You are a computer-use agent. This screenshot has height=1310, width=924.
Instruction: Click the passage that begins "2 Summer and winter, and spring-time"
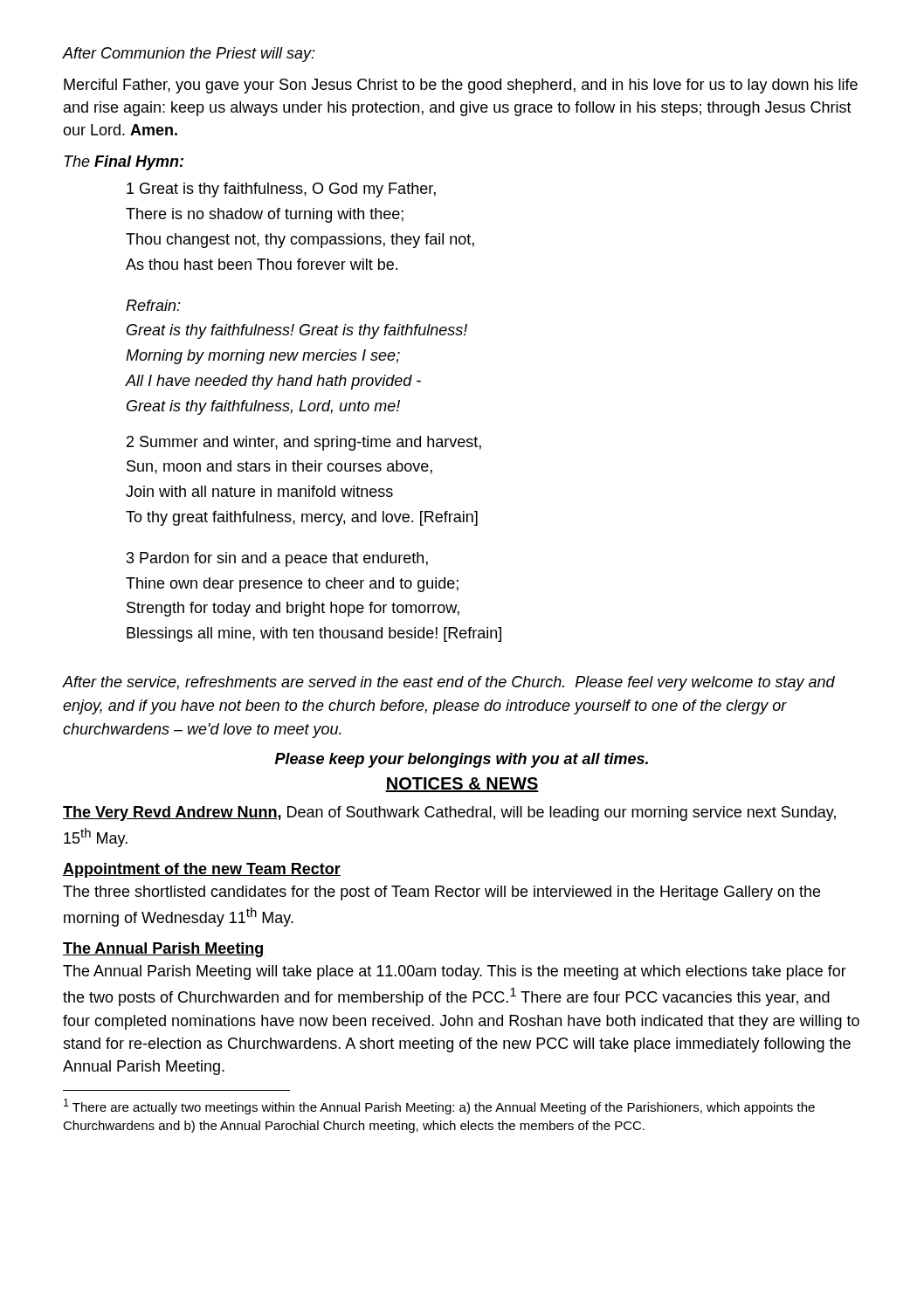[304, 479]
